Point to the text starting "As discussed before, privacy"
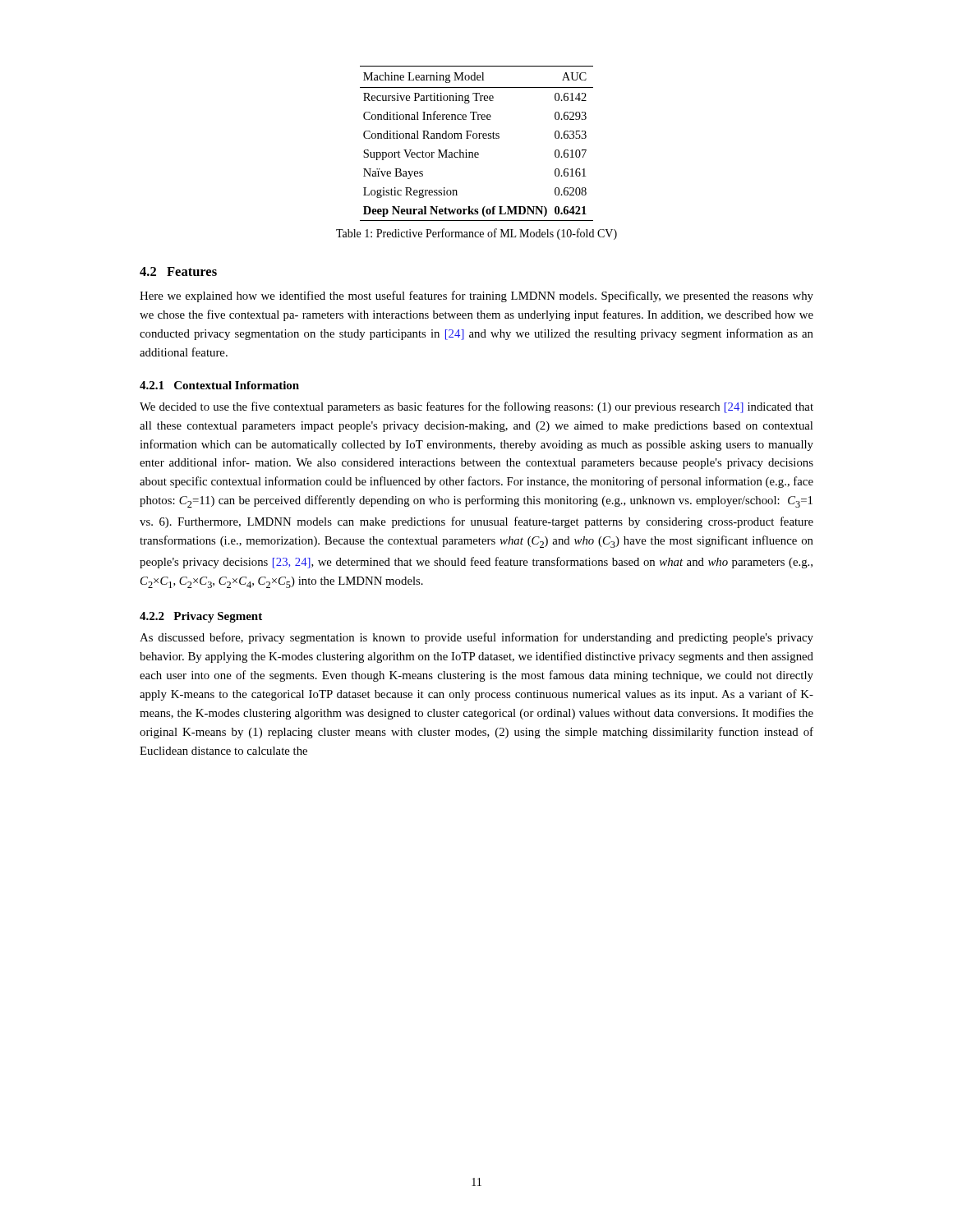Viewport: 953px width, 1232px height. (x=476, y=694)
